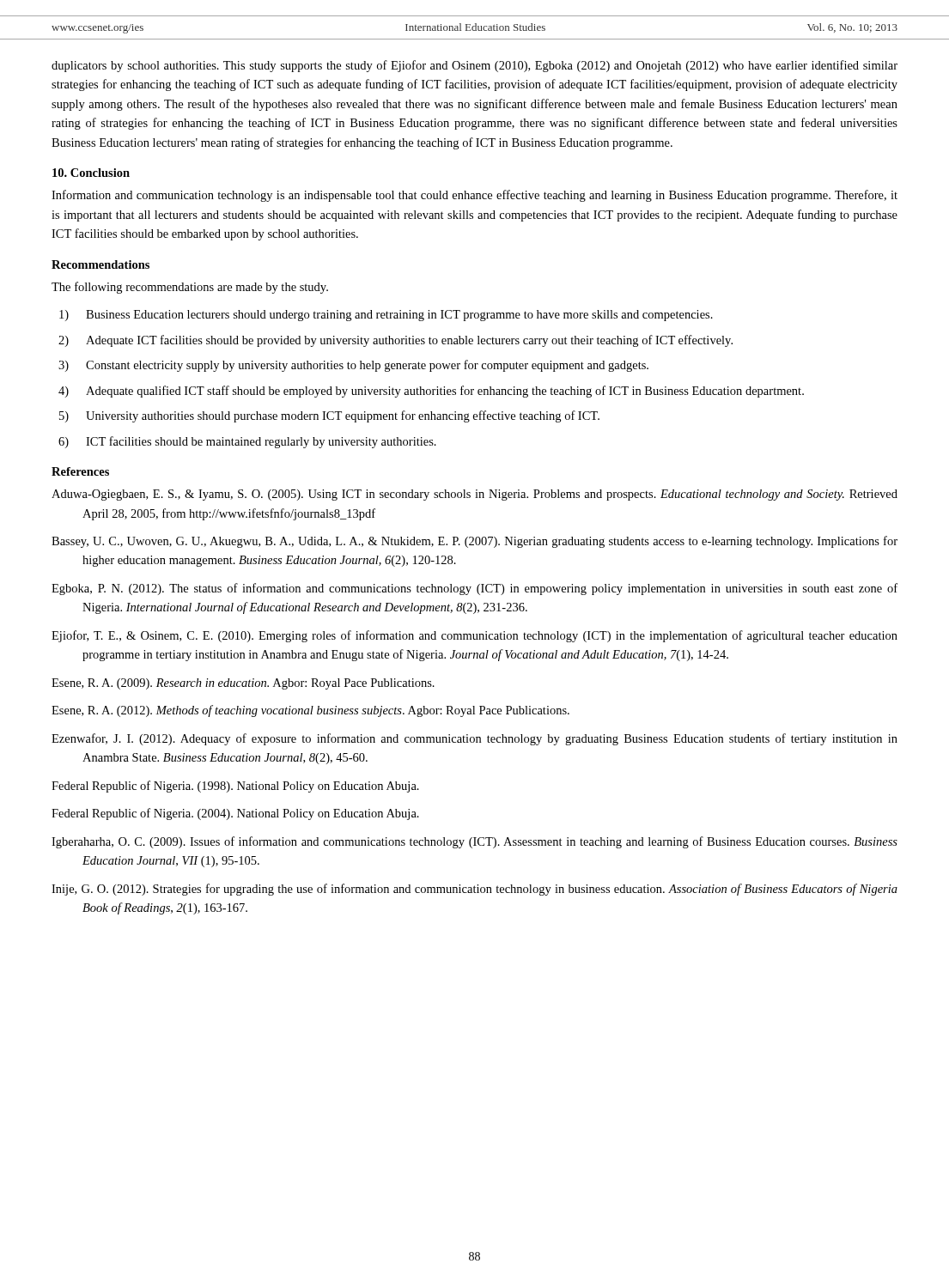
Task: Click on the element starting "Esene, R. A. (2009). Research"
Action: coord(243,682)
